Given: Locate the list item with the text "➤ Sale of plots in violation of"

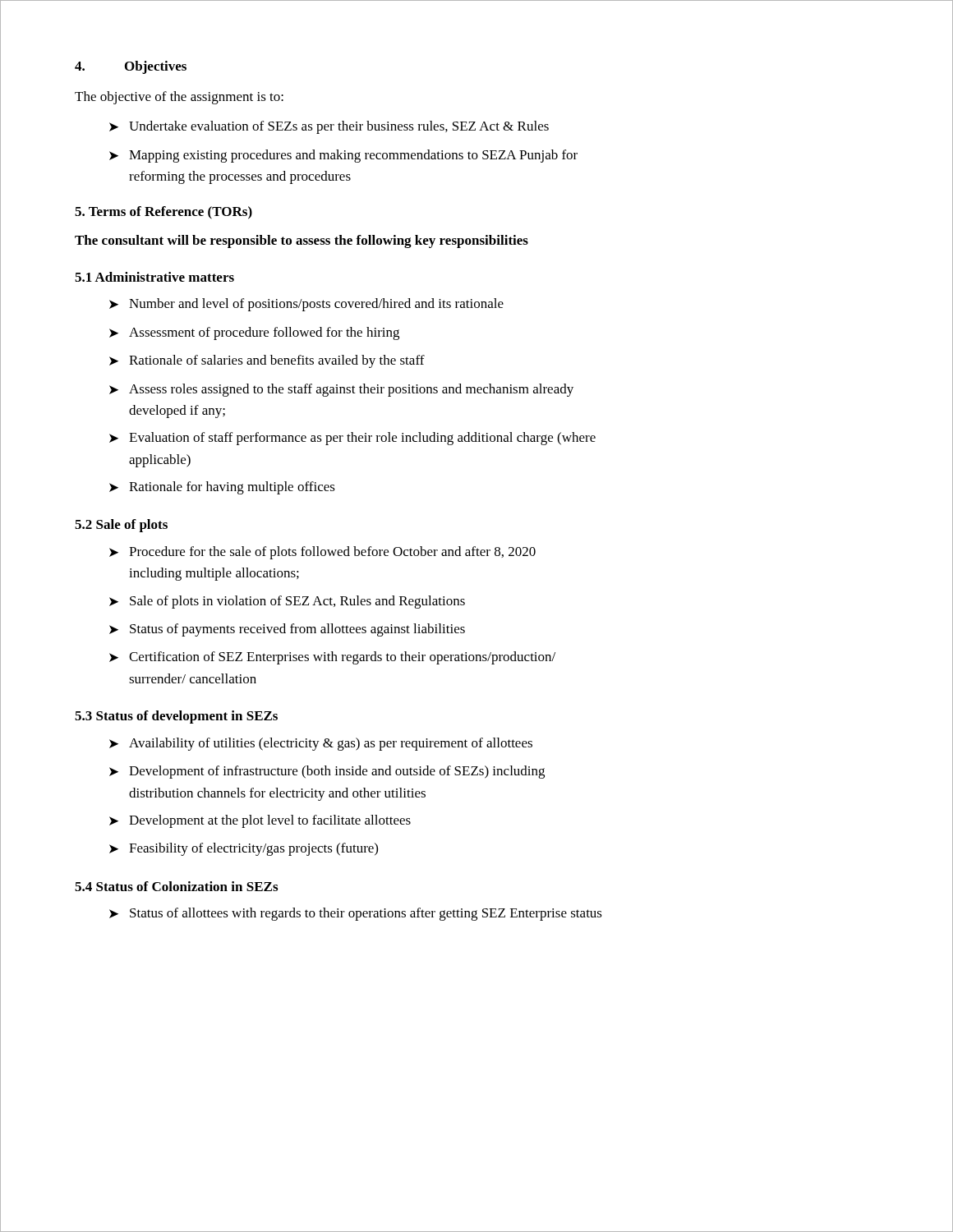Looking at the screenshot, I should pos(287,602).
